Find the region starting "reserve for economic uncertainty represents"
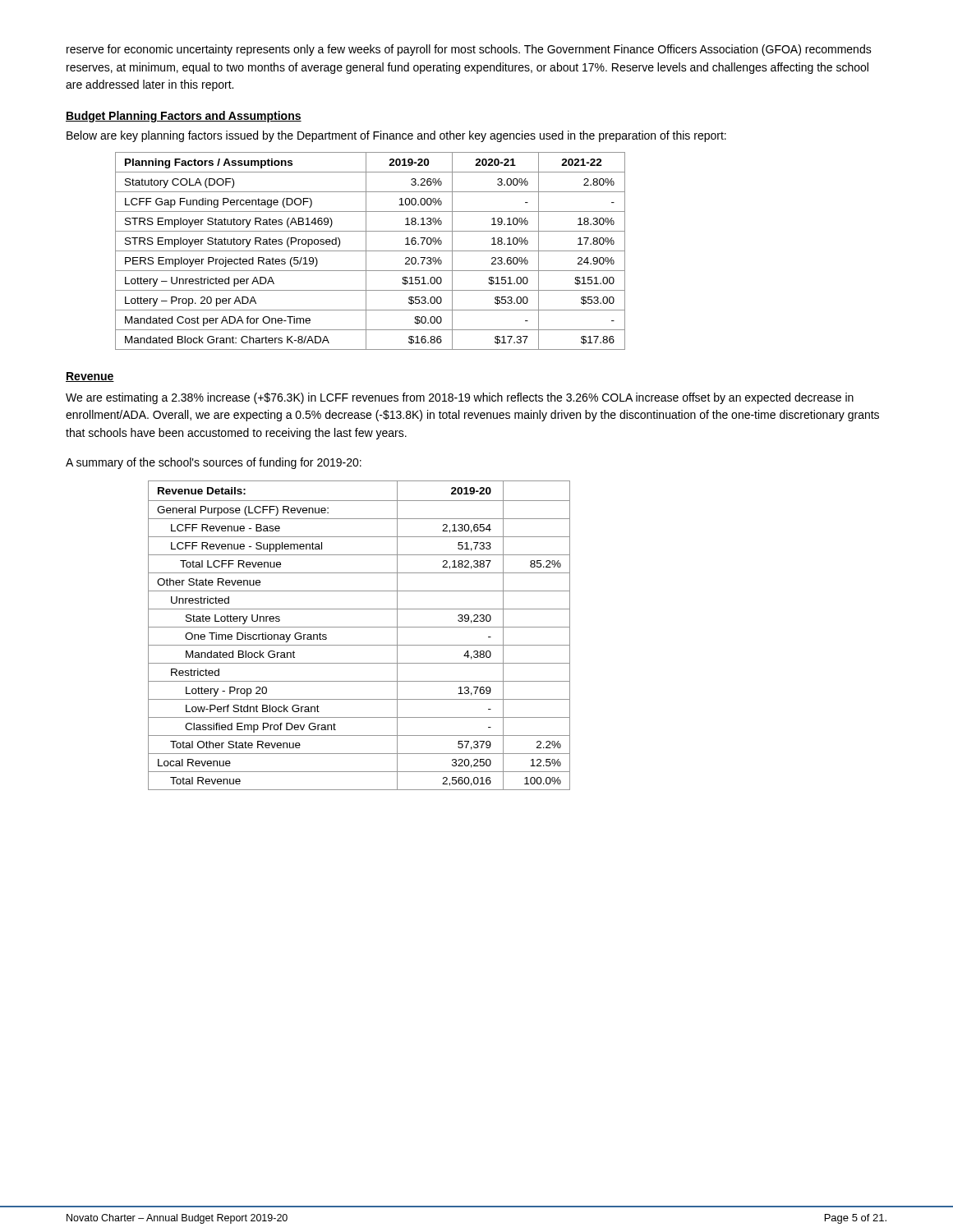The width and height of the screenshot is (953, 1232). [x=469, y=67]
